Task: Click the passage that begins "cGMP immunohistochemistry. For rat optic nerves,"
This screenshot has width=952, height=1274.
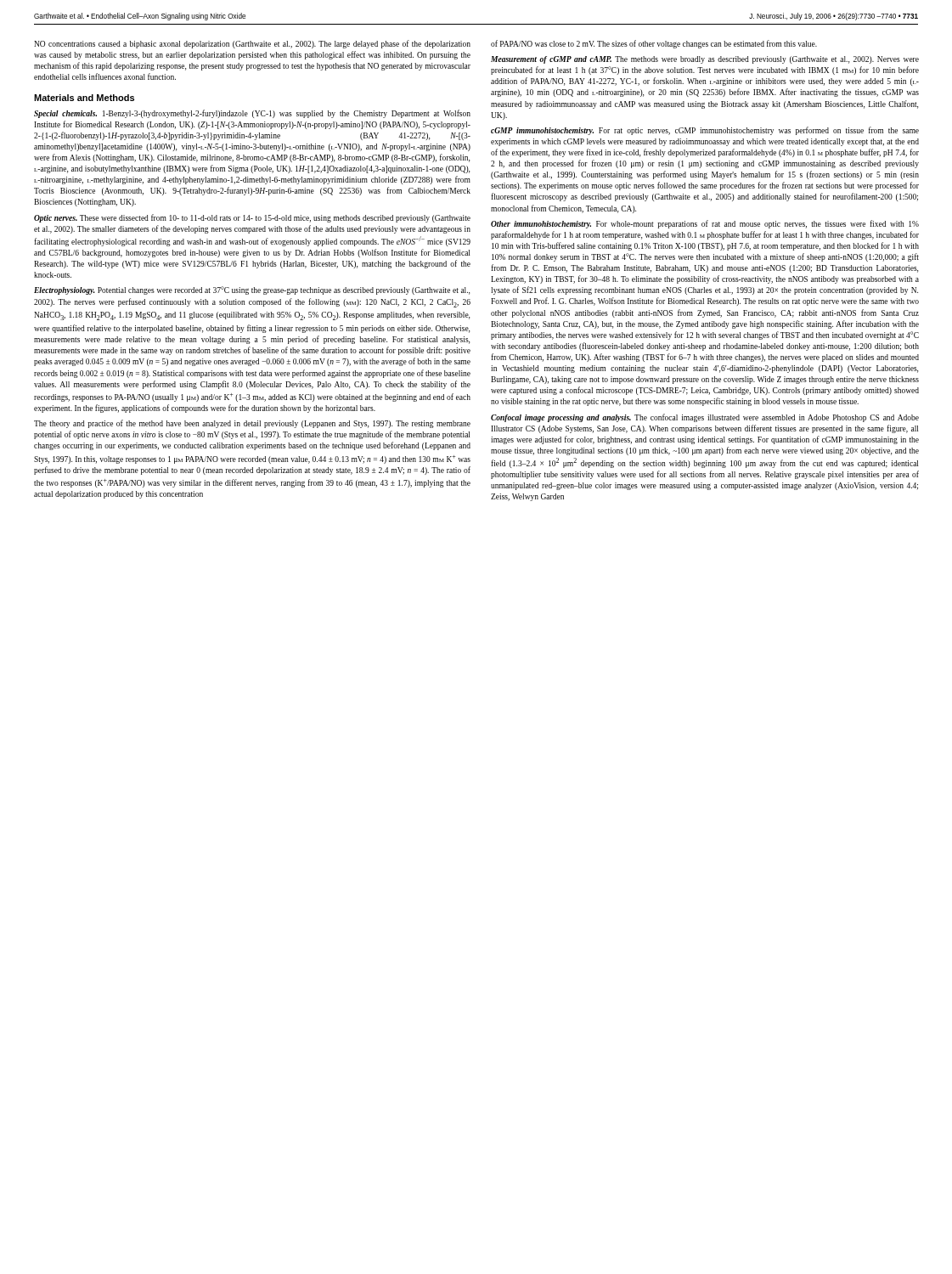Action: click(705, 170)
